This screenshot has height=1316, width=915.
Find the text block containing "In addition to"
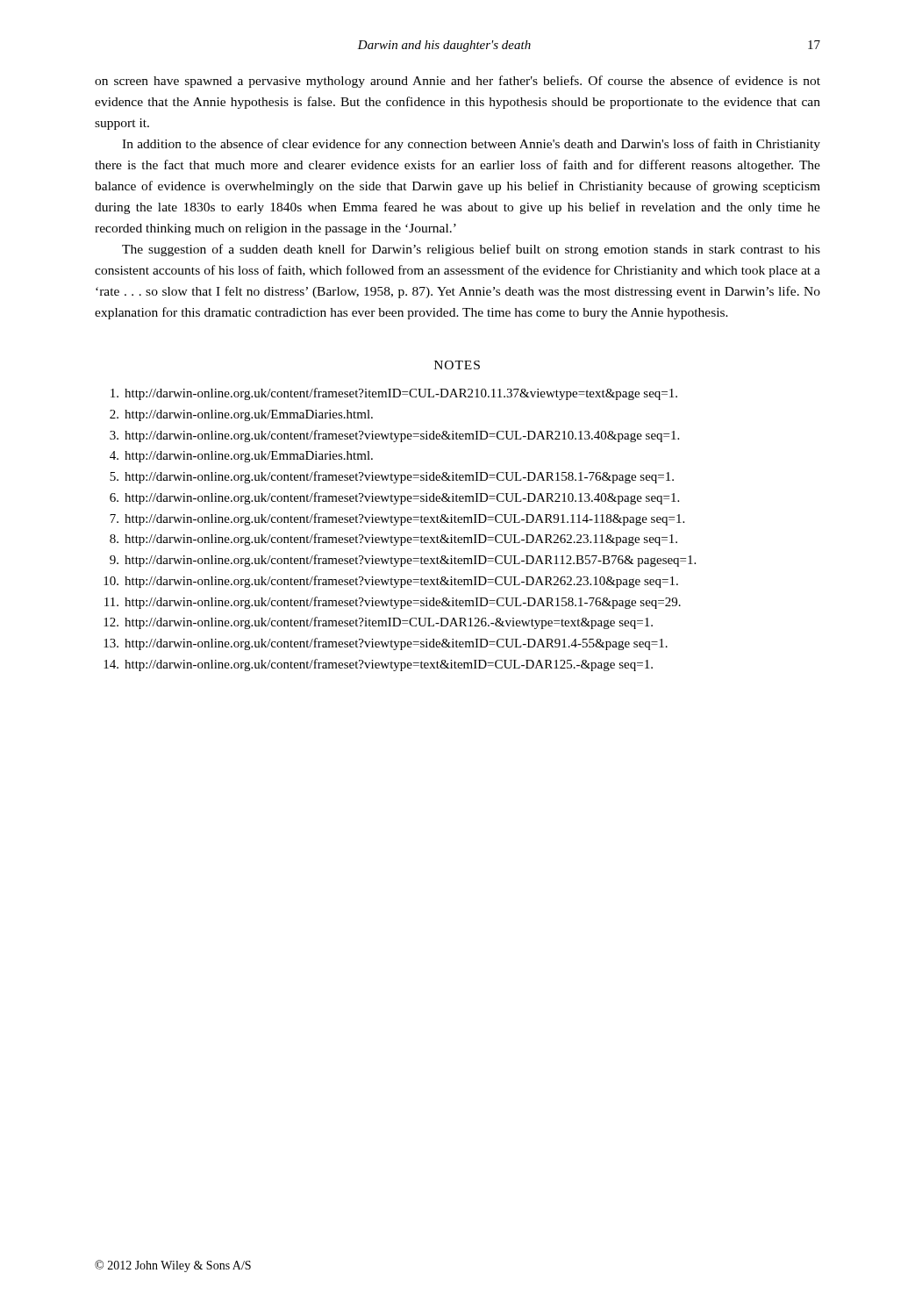point(458,186)
